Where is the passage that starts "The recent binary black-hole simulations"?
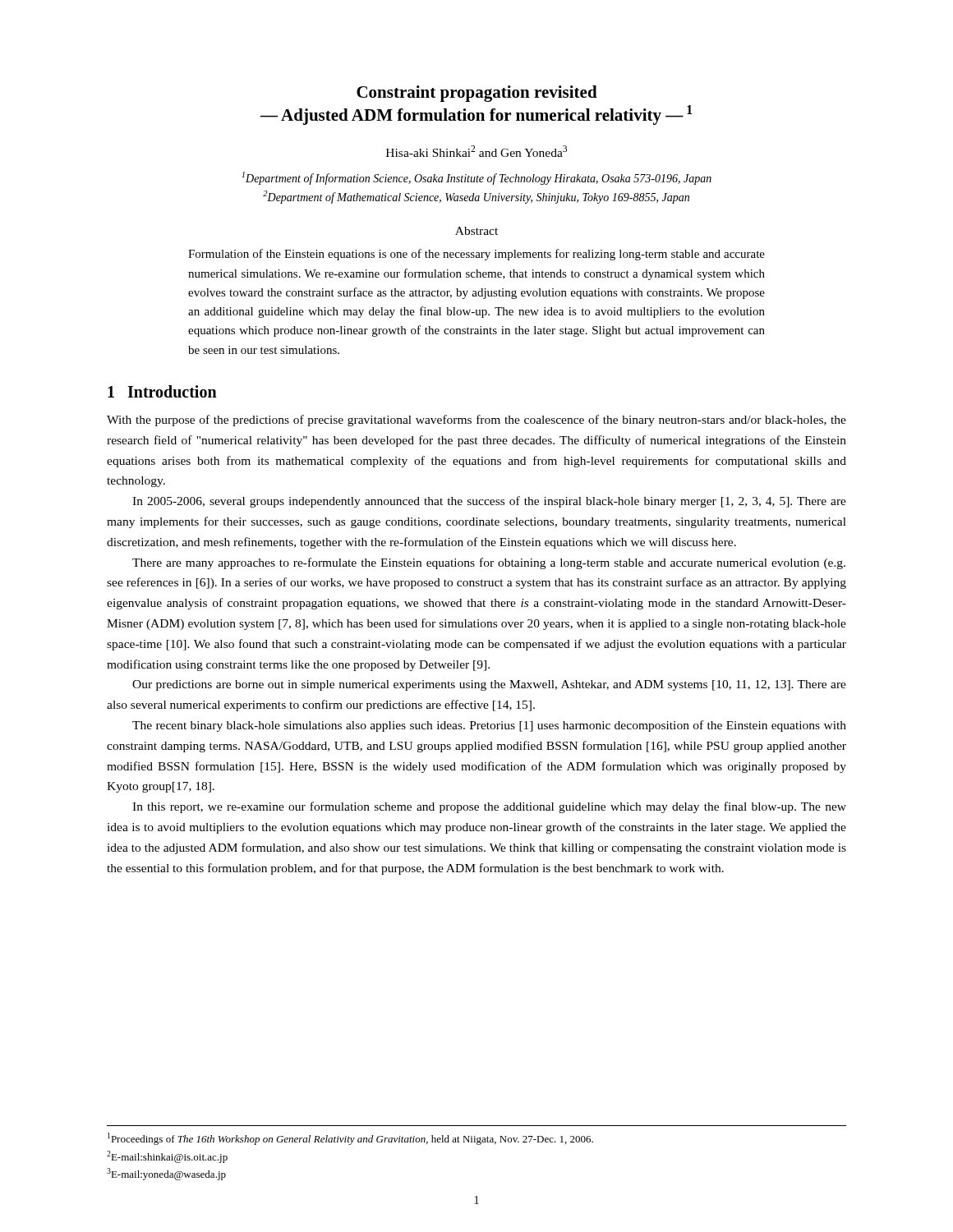The height and width of the screenshot is (1232, 953). click(476, 755)
